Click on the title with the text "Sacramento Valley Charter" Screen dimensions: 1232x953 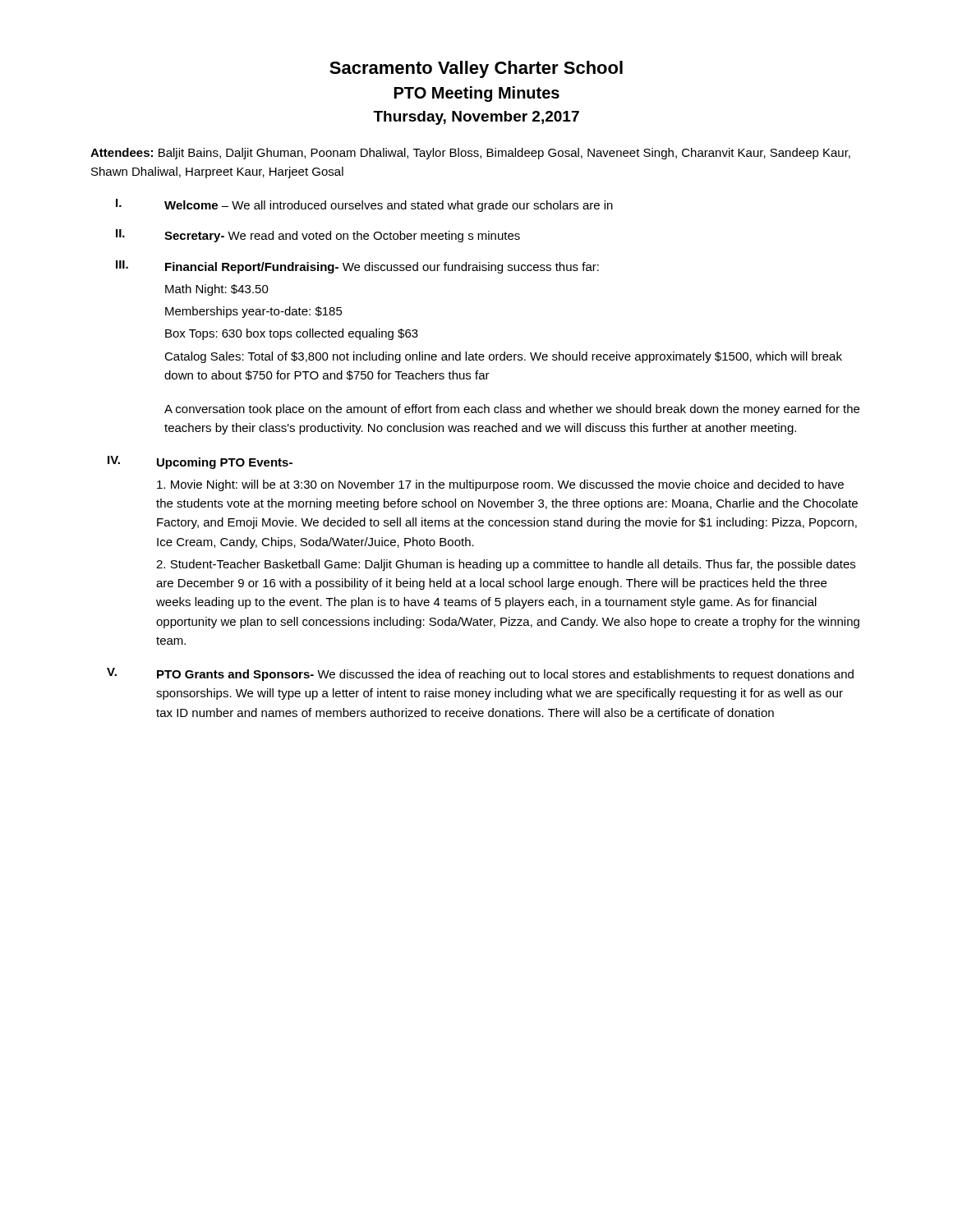coord(476,68)
